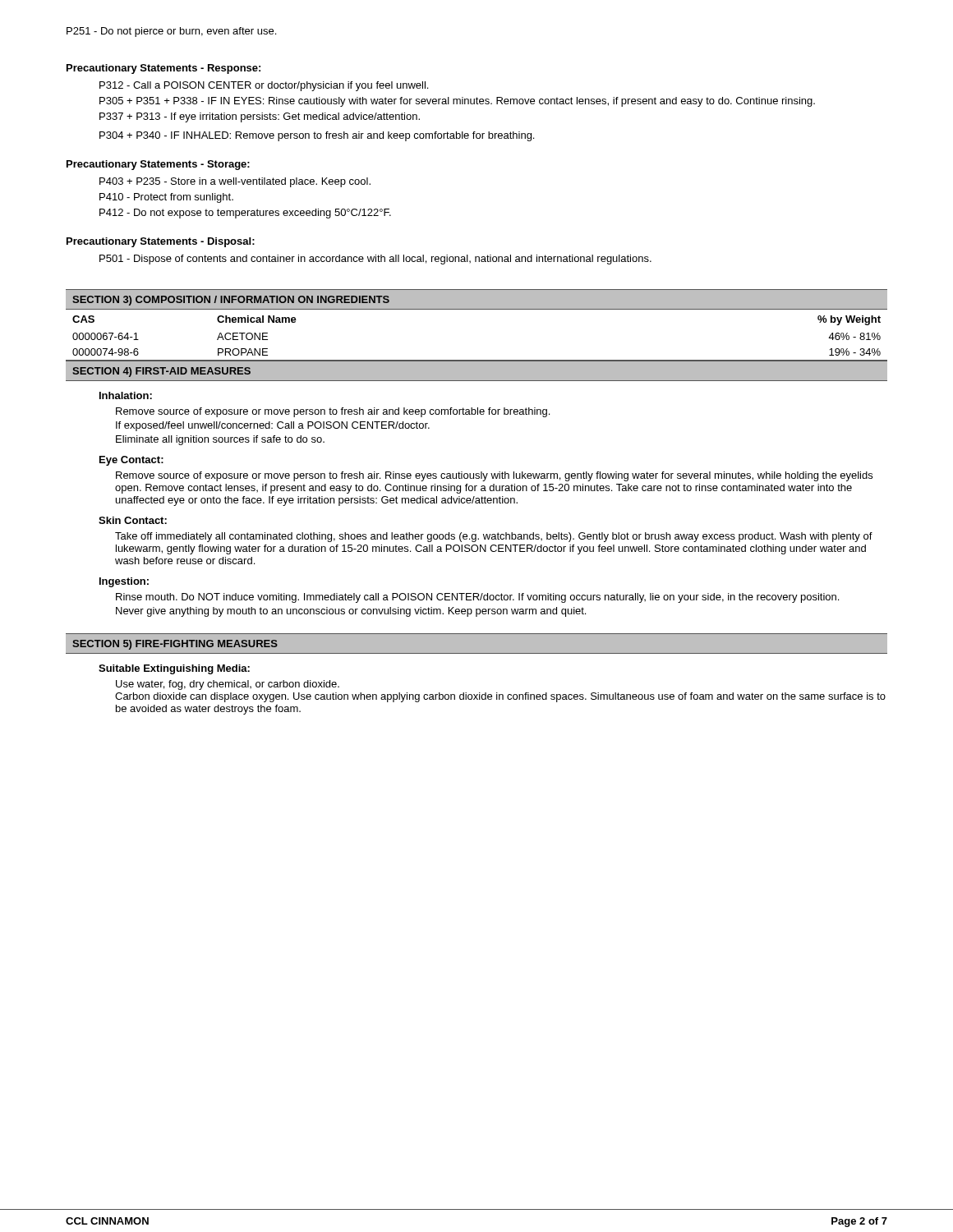Locate the text block containing "Eliminate all ignition sources if safe to"
This screenshot has height=1232, width=953.
coord(220,439)
